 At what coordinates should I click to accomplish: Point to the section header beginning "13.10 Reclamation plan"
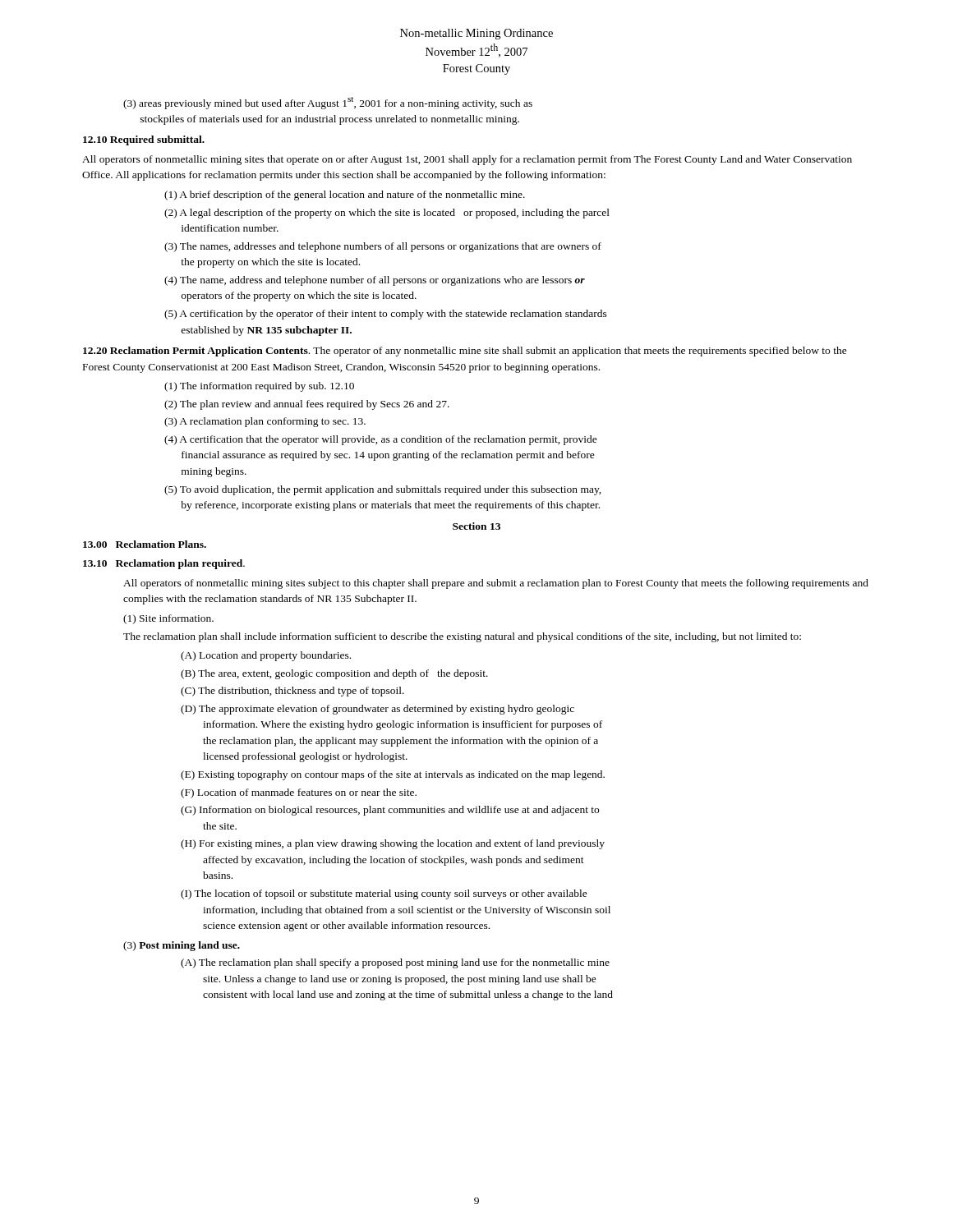tap(164, 563)
